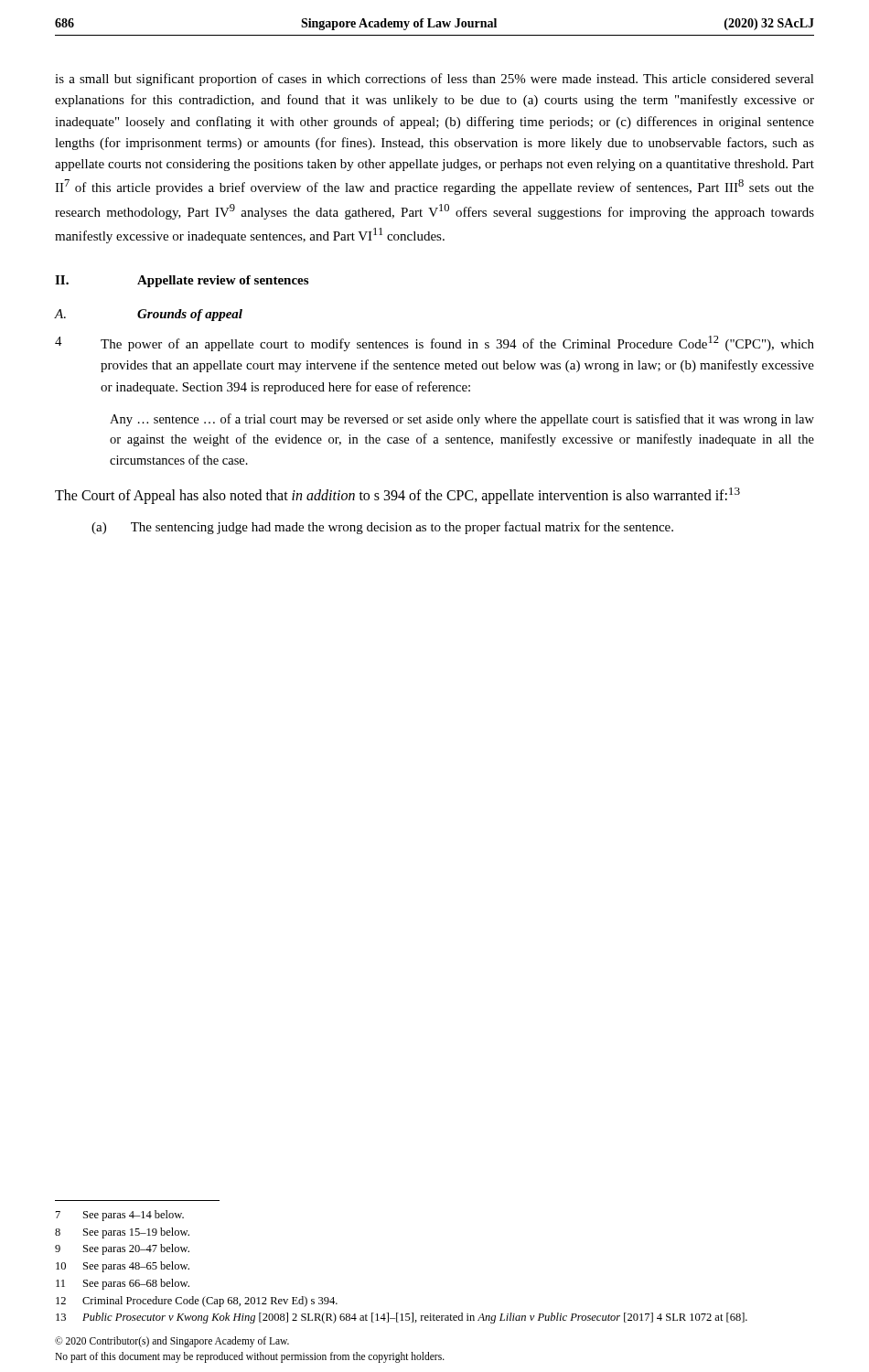Point to the block beginning "4 The power"
The height and width of the screenshot is (1372, 869).
coord(434,364)
